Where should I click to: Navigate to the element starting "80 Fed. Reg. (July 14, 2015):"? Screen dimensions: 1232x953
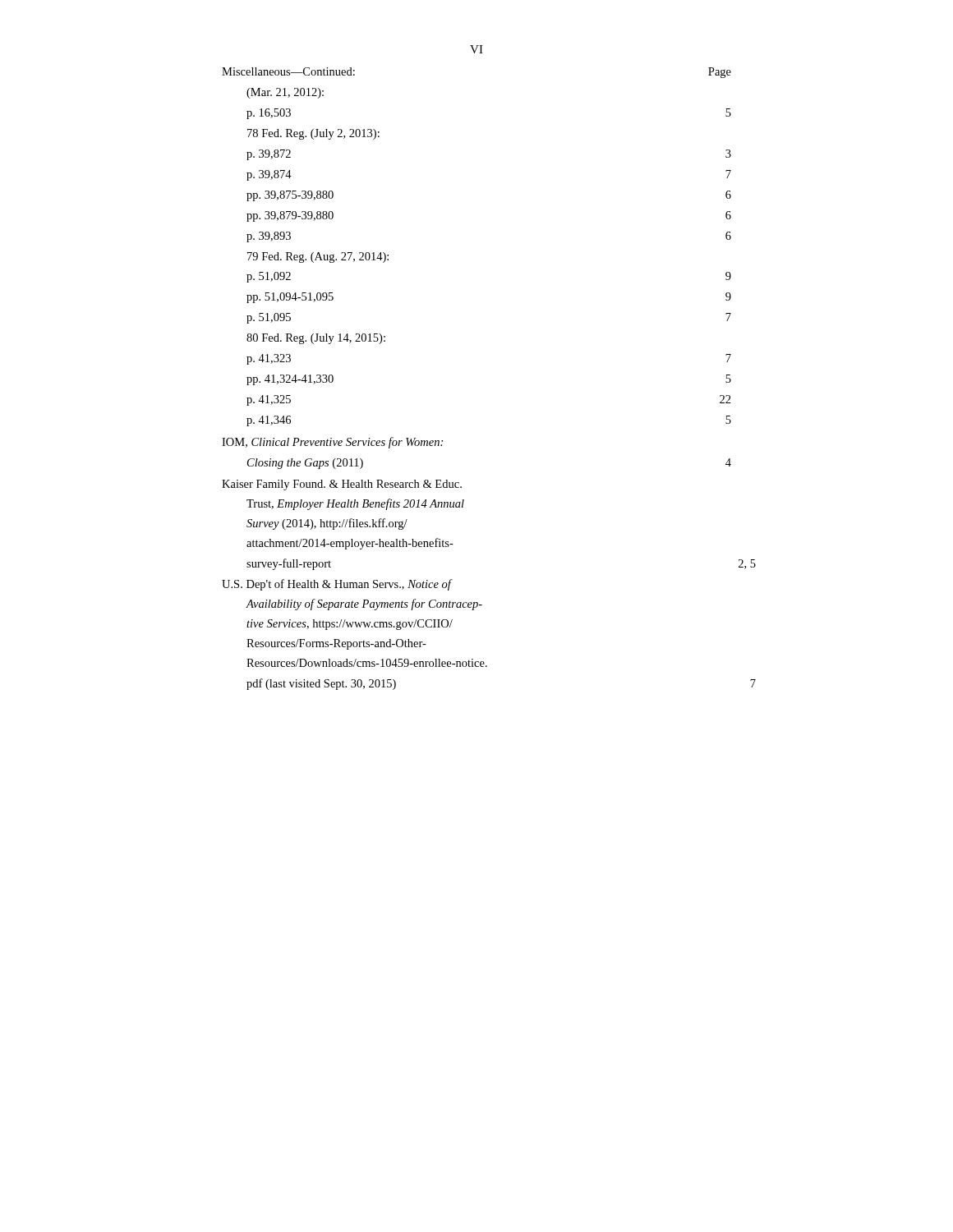click(316, 338)
